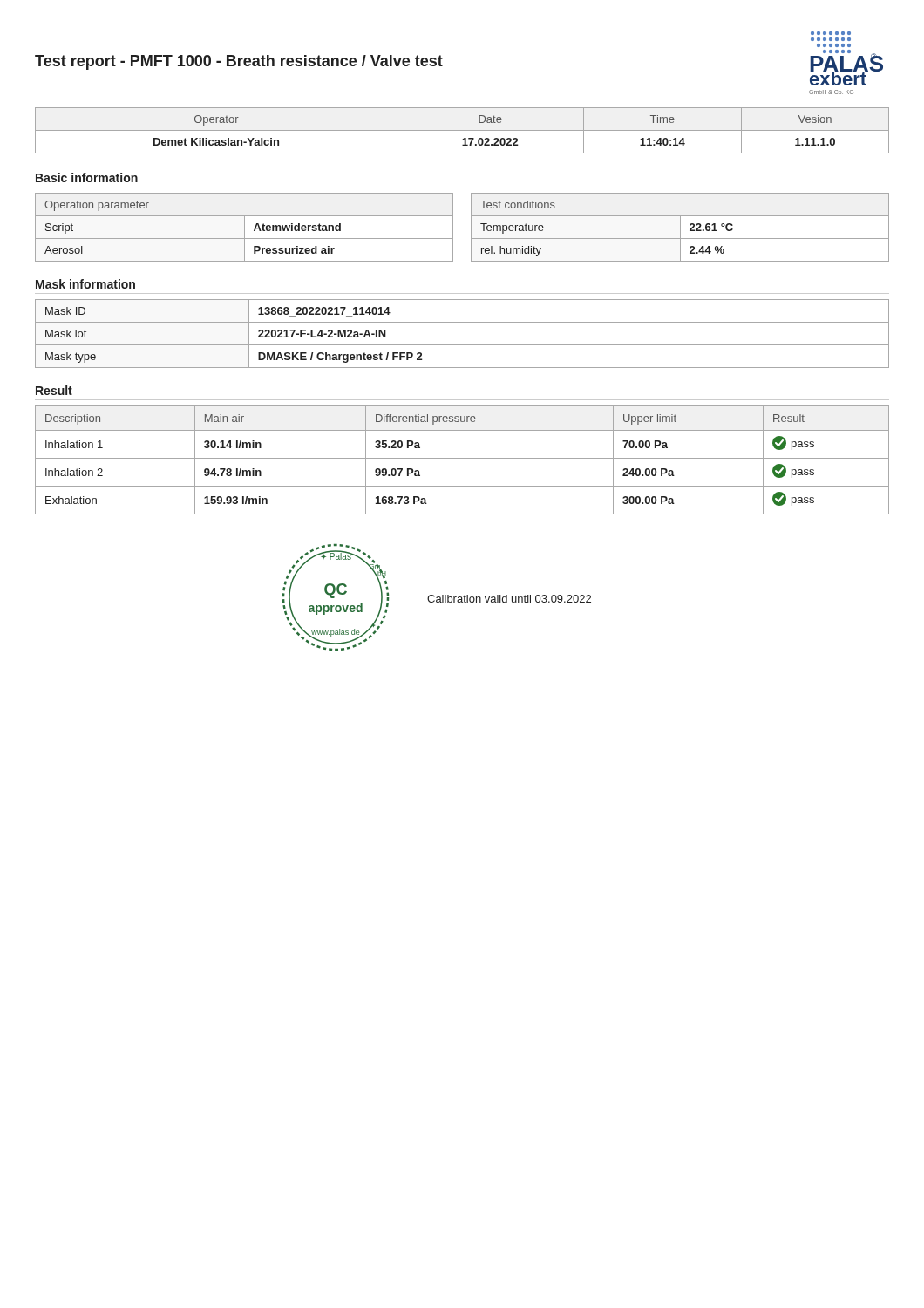
Task: Select the table that reads "Mask type"
Action: tap(462, 334)
